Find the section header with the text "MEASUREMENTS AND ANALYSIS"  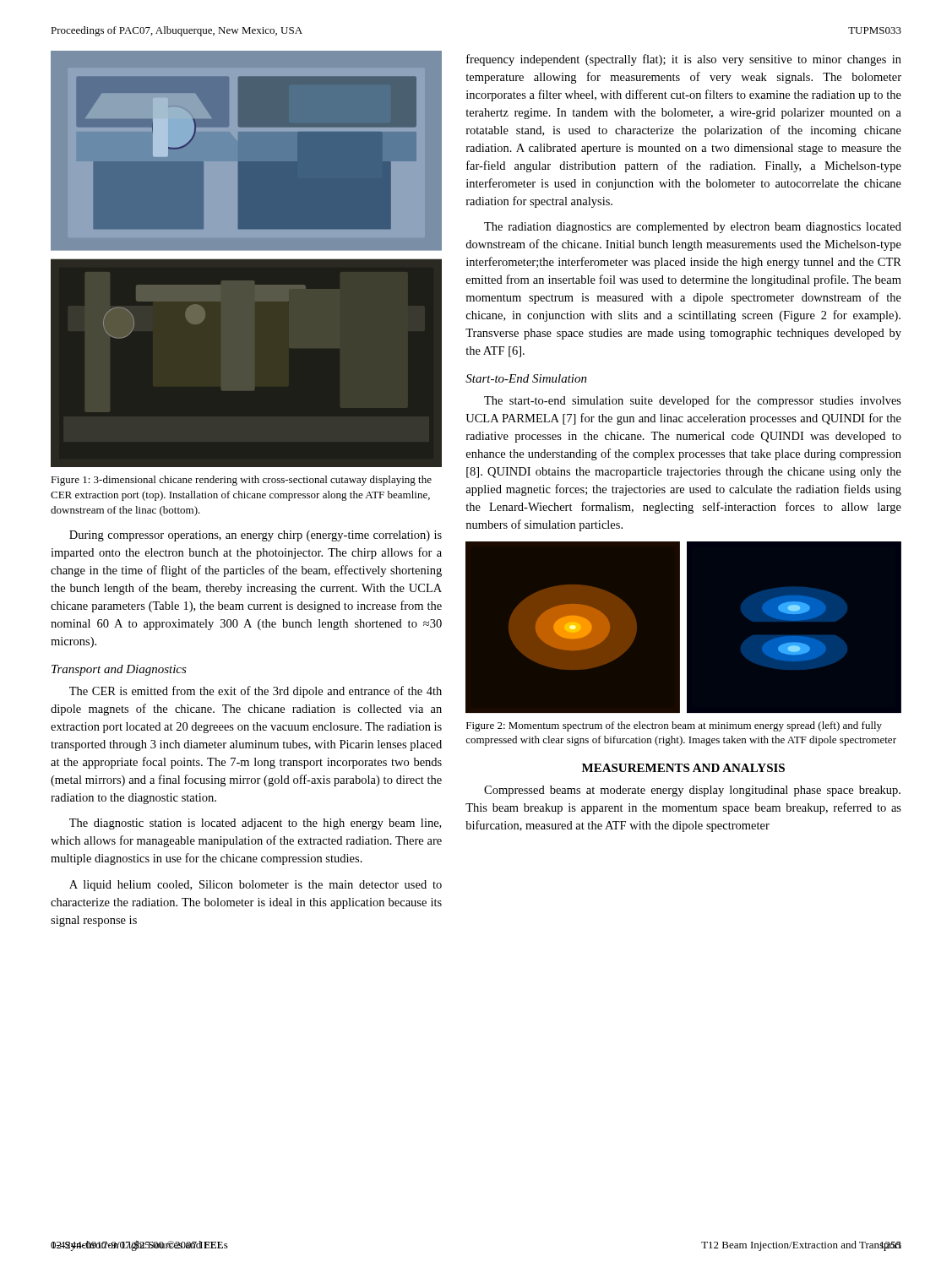pyautogui.click(x=683, y=768)
